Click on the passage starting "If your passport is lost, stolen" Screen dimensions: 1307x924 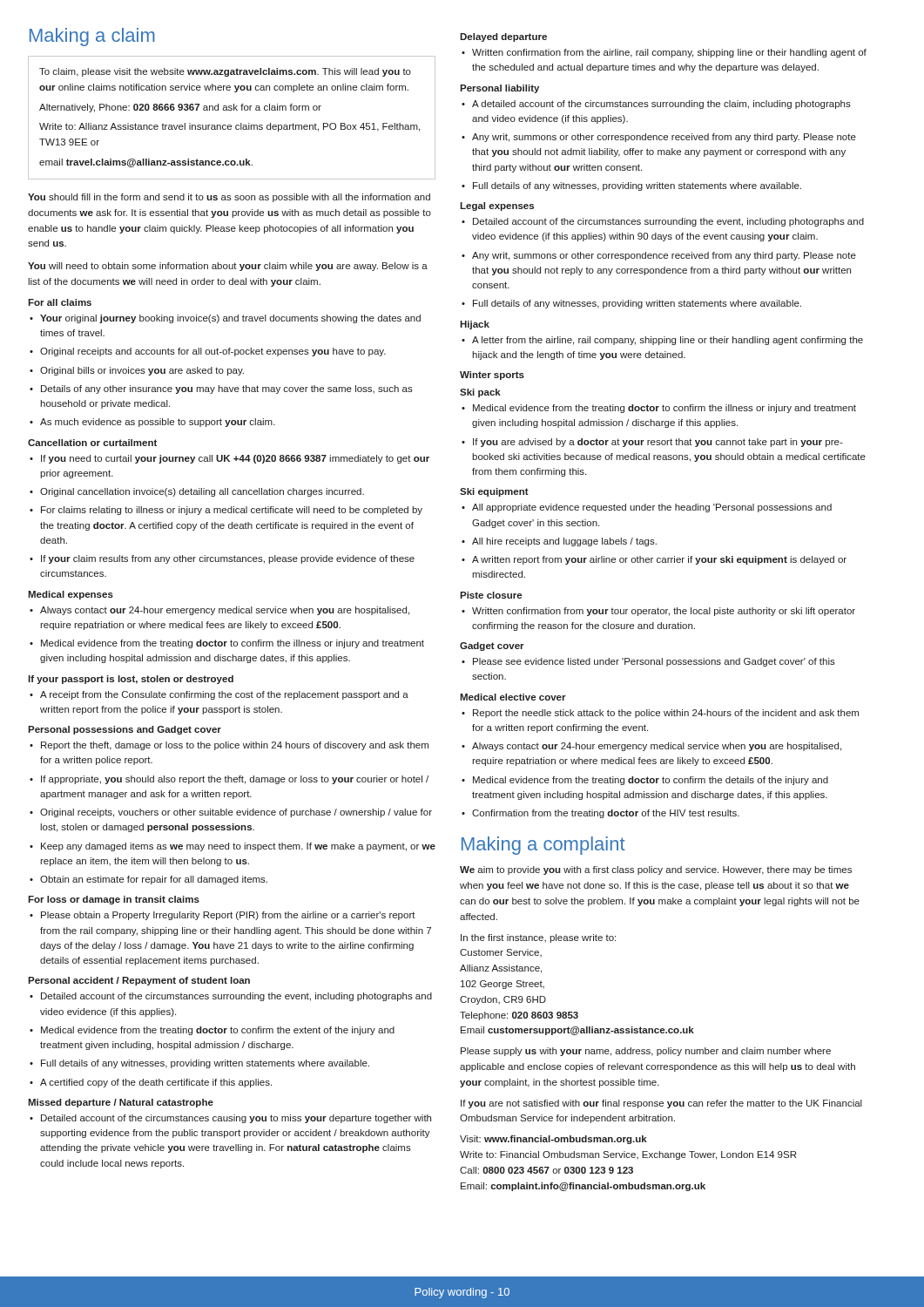tap(232, 678)
